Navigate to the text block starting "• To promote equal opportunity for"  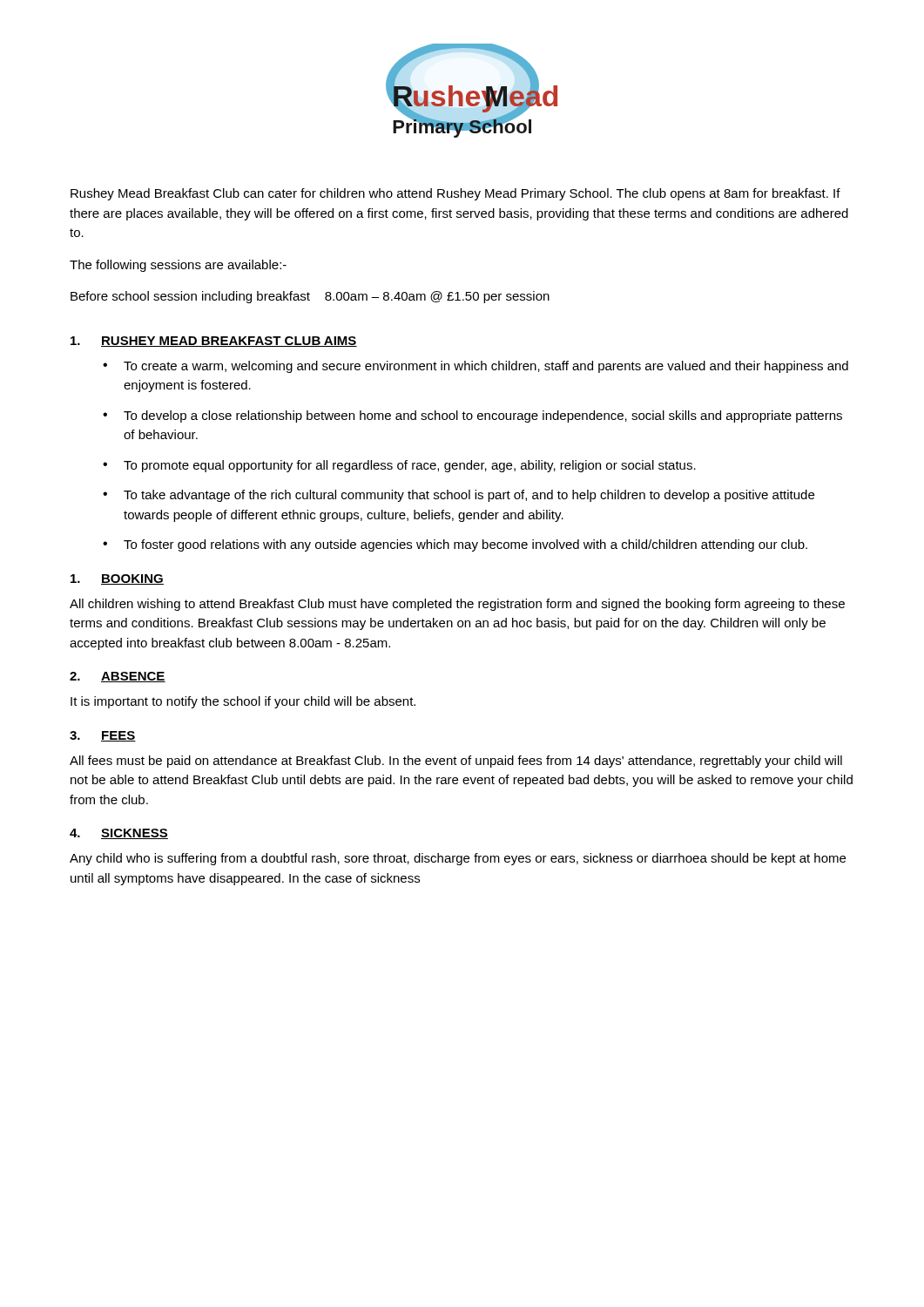400,465
